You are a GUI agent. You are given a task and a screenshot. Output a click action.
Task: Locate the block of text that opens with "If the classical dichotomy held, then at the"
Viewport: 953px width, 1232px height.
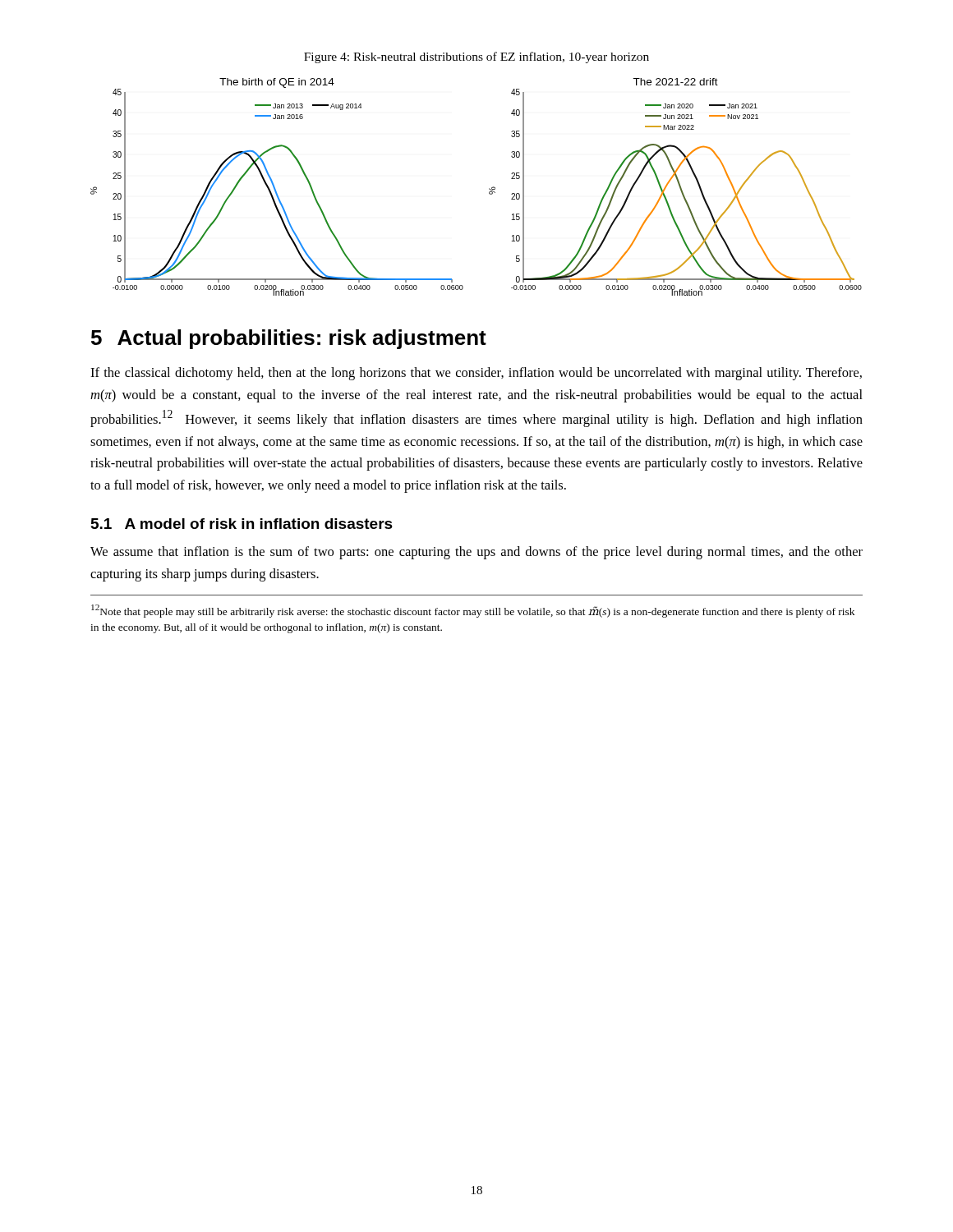476,429
